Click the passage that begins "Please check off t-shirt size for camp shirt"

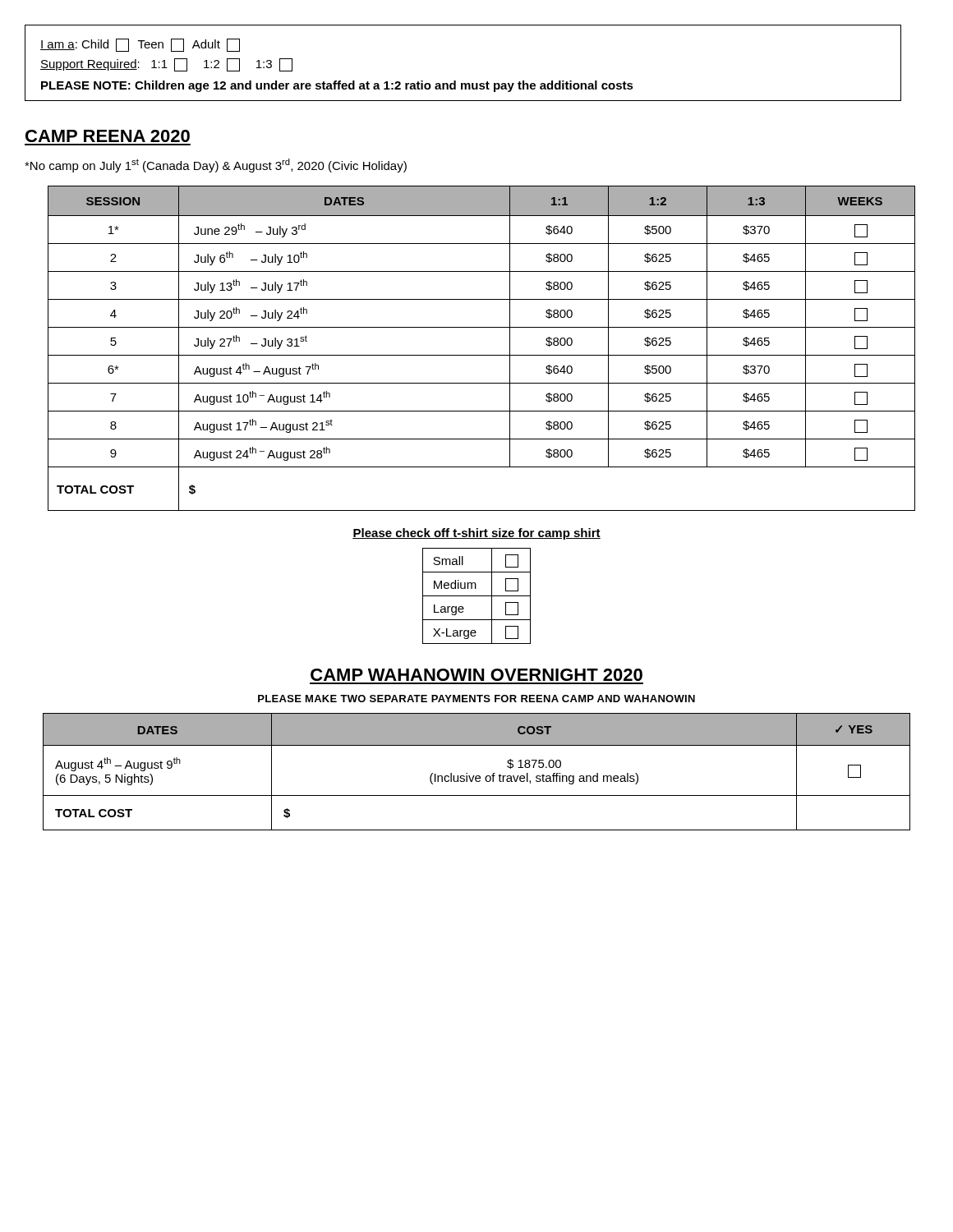(x=476, y=585)
